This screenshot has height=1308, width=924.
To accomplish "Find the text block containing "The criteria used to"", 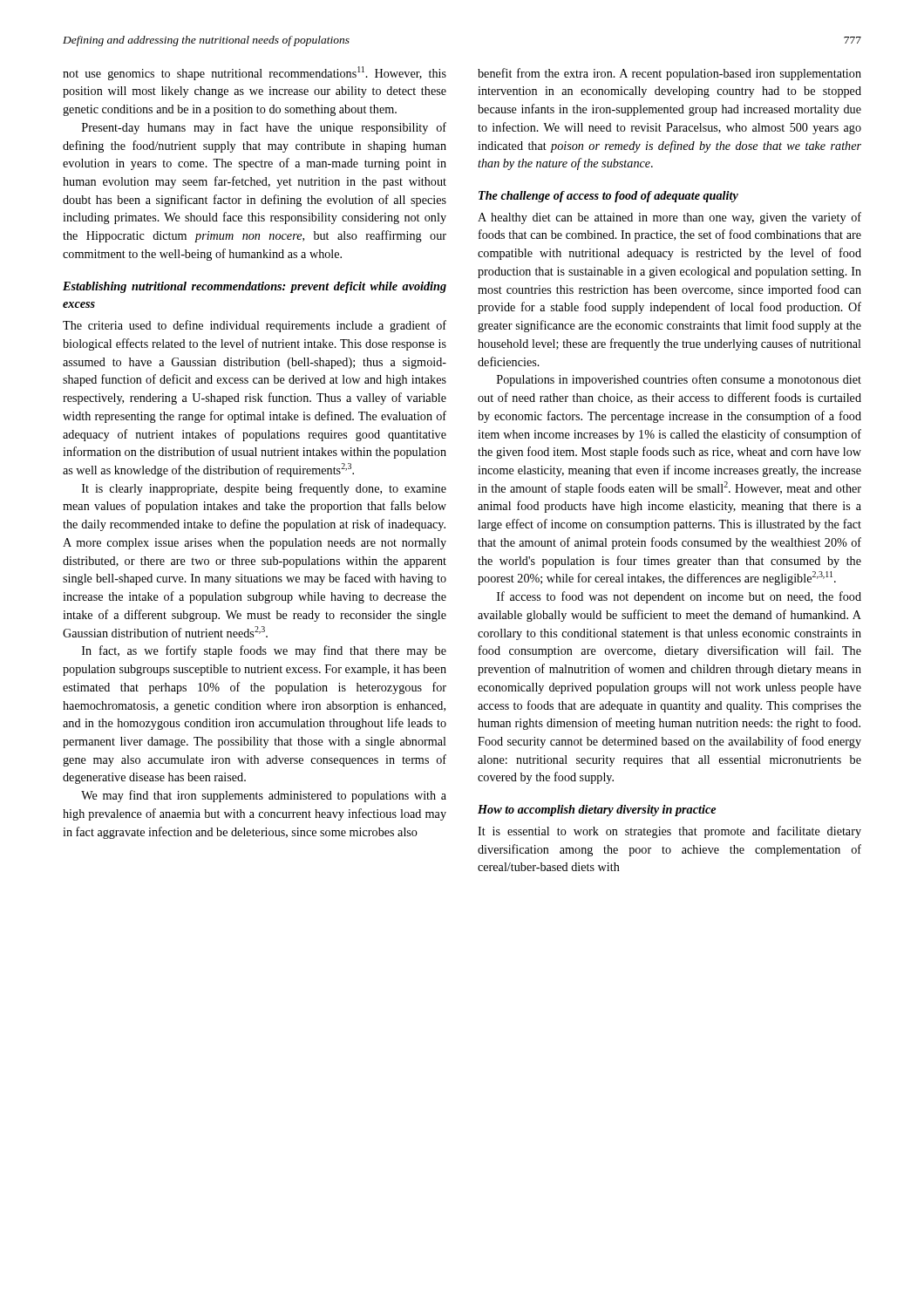I will click(x=255, y=579).
